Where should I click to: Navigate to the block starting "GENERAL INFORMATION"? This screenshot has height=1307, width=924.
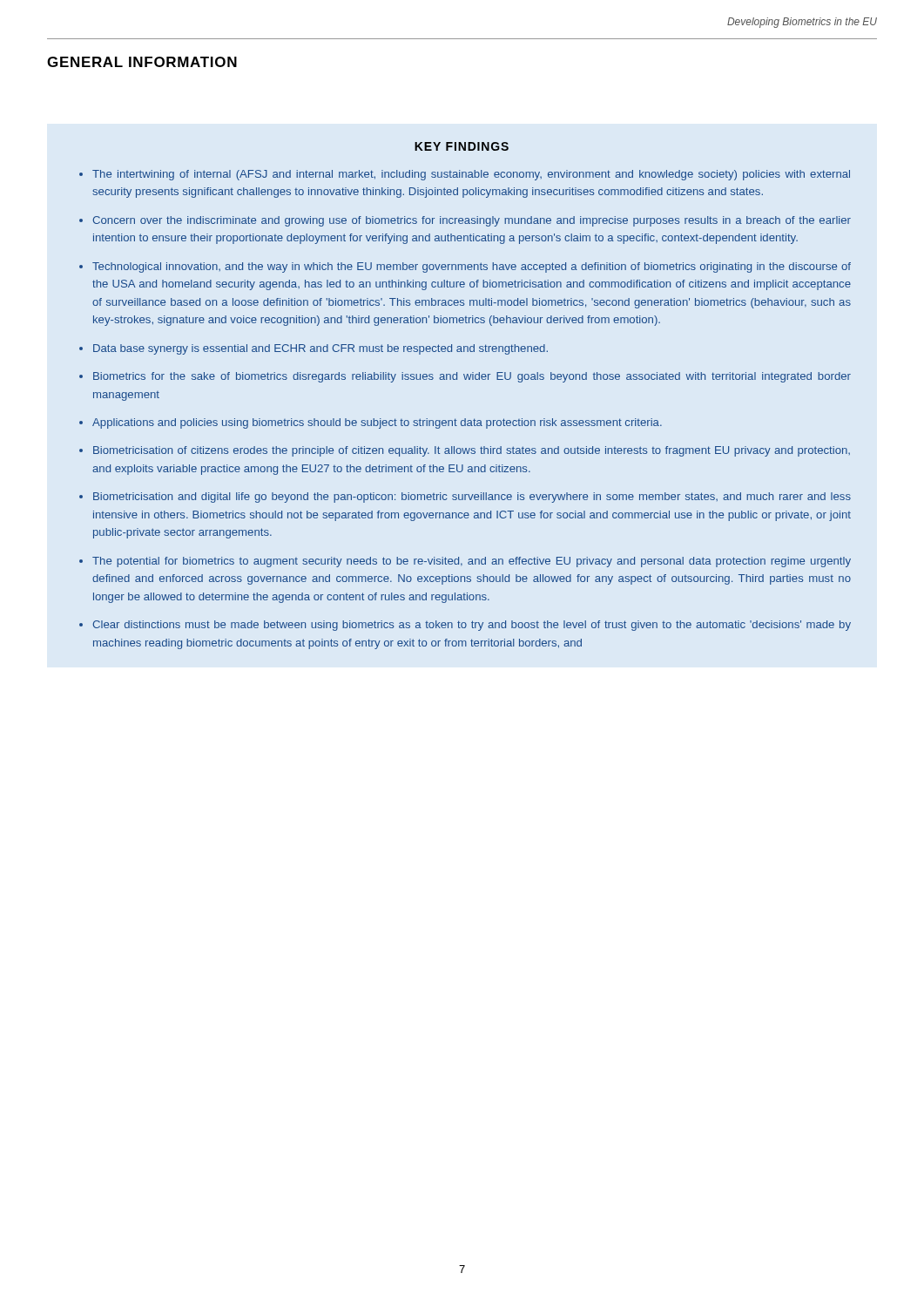click(142, 62)
